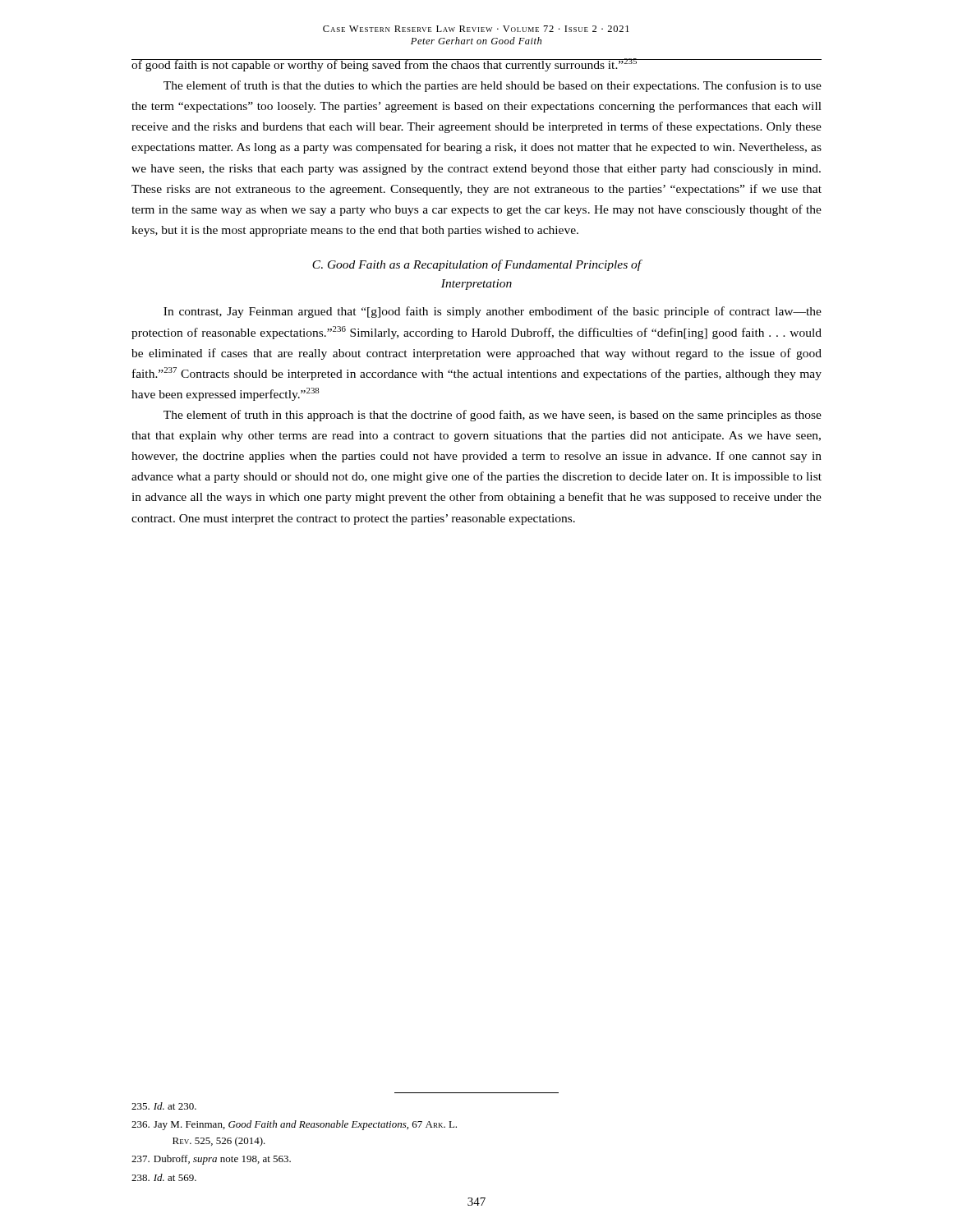Click on the region starting "Id. at 230."

(164, 1106)
